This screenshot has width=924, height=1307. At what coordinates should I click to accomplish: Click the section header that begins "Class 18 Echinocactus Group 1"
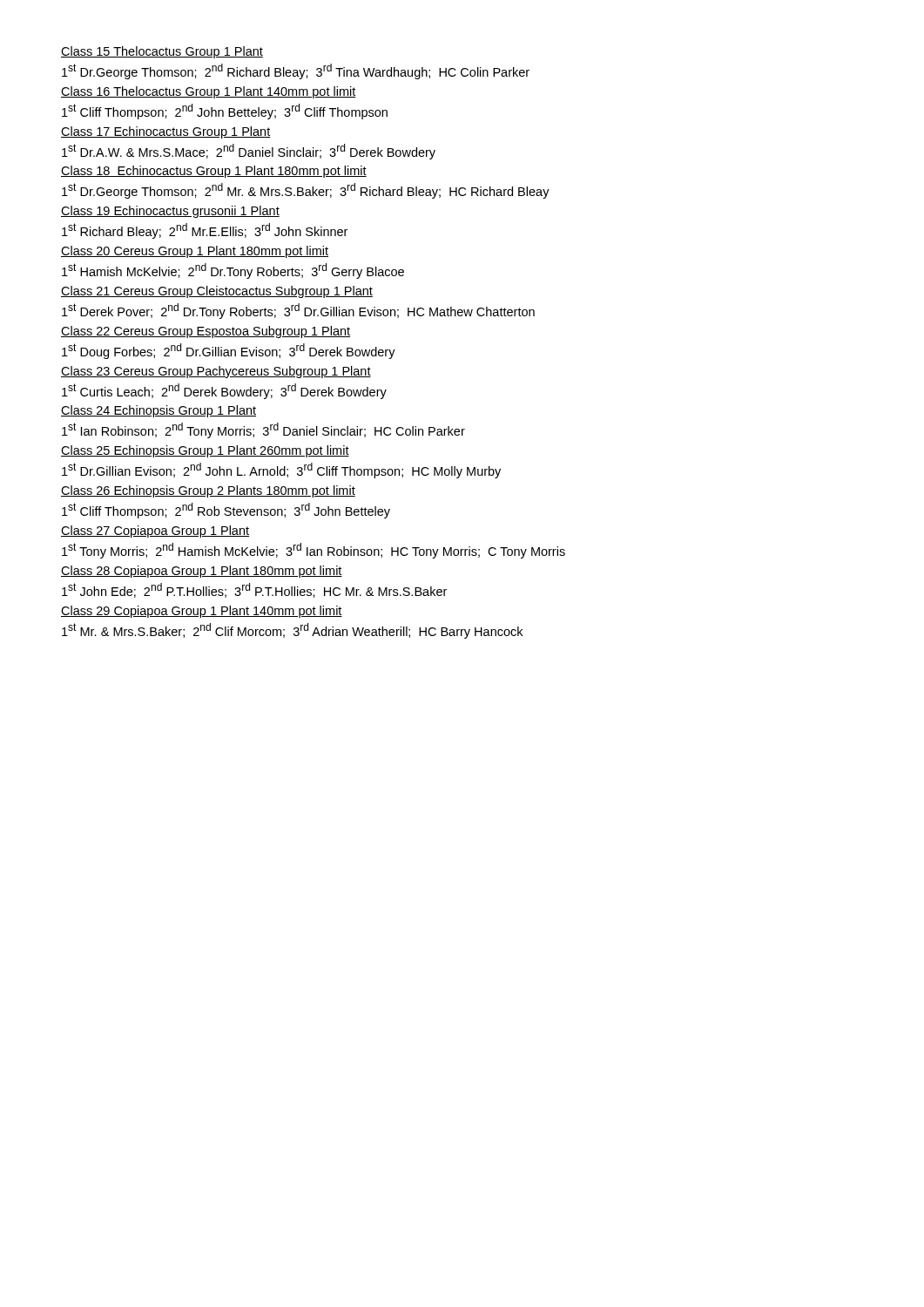[214, 171]
